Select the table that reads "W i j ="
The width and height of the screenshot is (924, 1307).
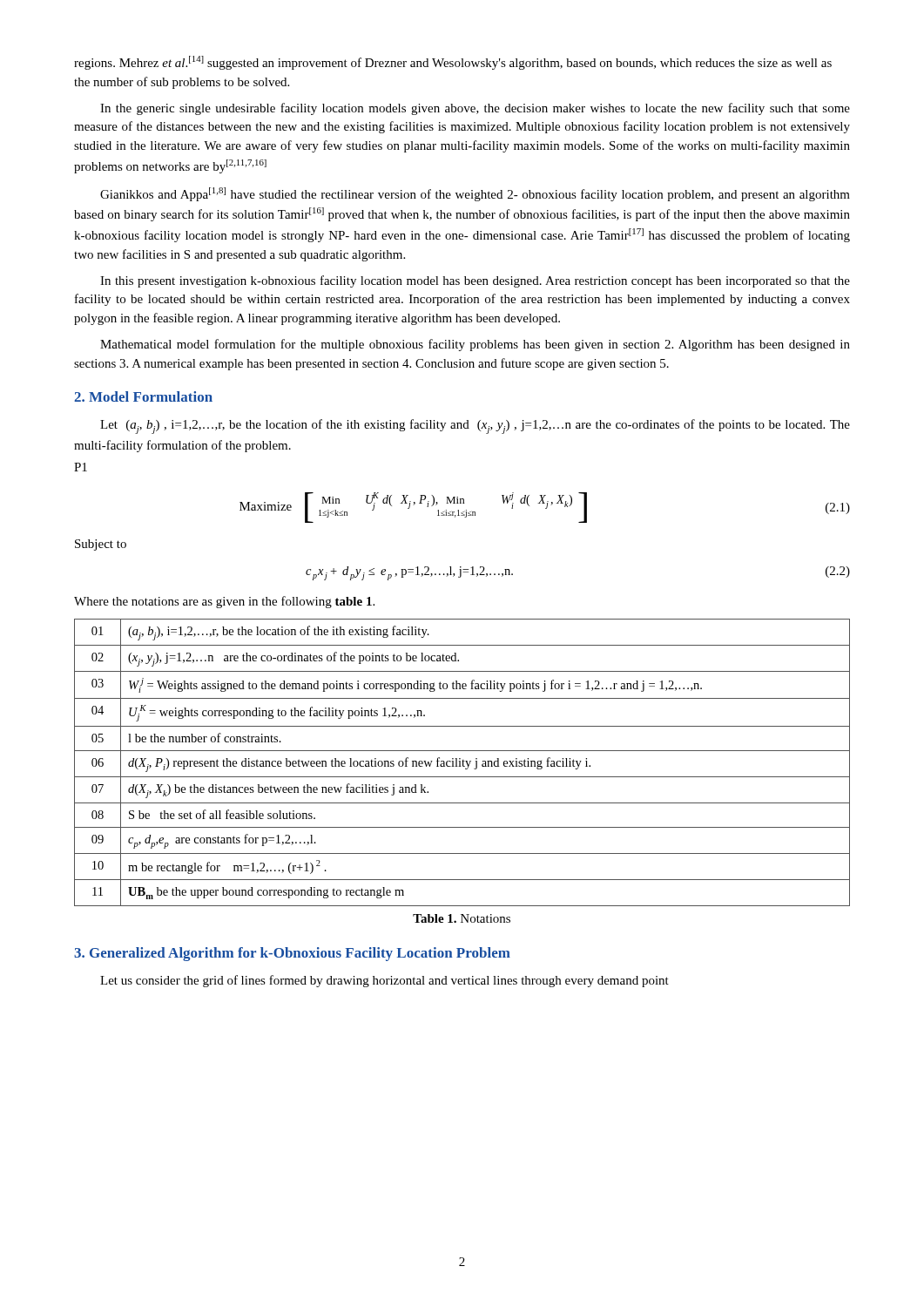coord(462,762)
